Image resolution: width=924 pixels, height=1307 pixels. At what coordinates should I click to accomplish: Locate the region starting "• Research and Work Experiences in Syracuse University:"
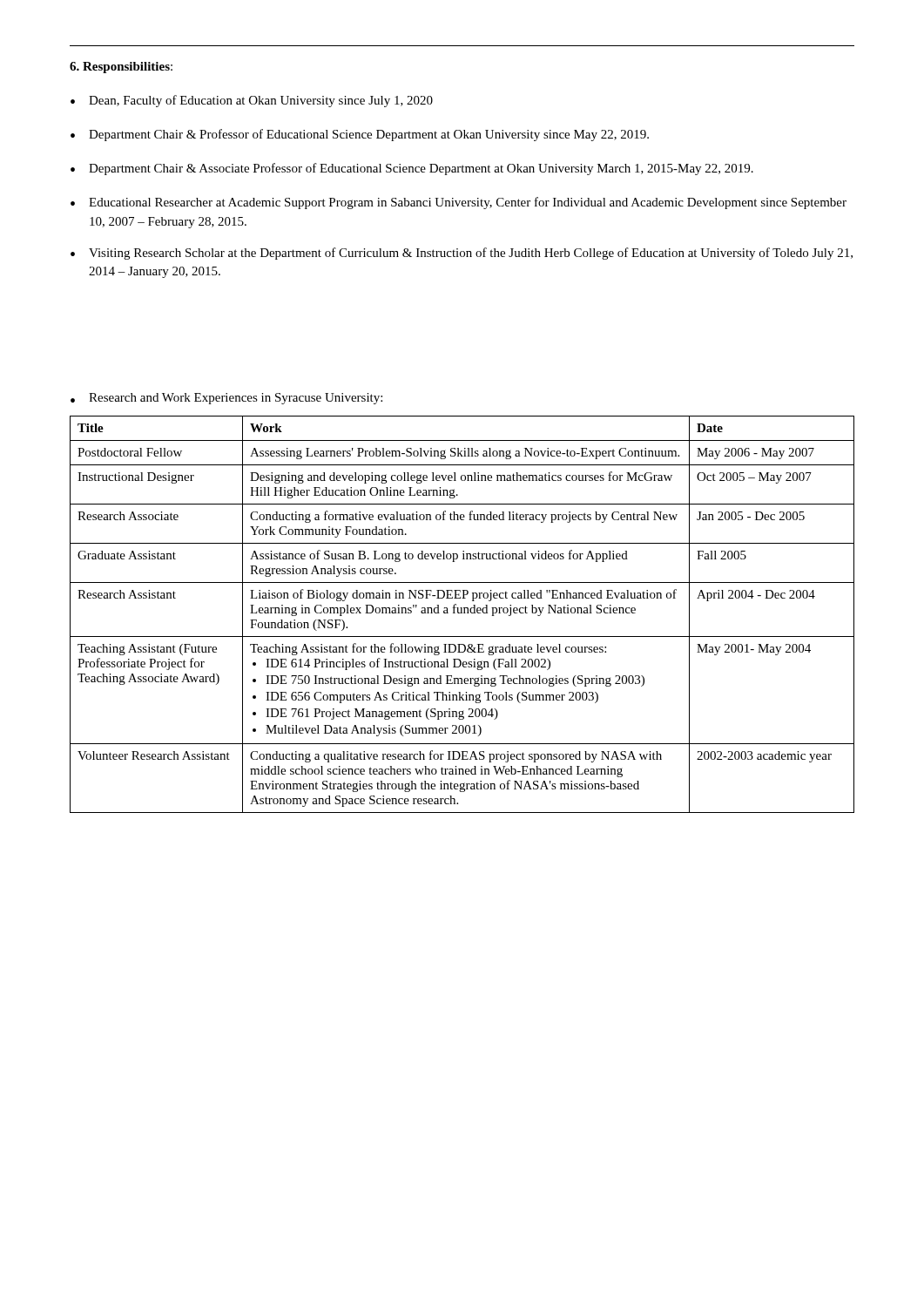226,399
